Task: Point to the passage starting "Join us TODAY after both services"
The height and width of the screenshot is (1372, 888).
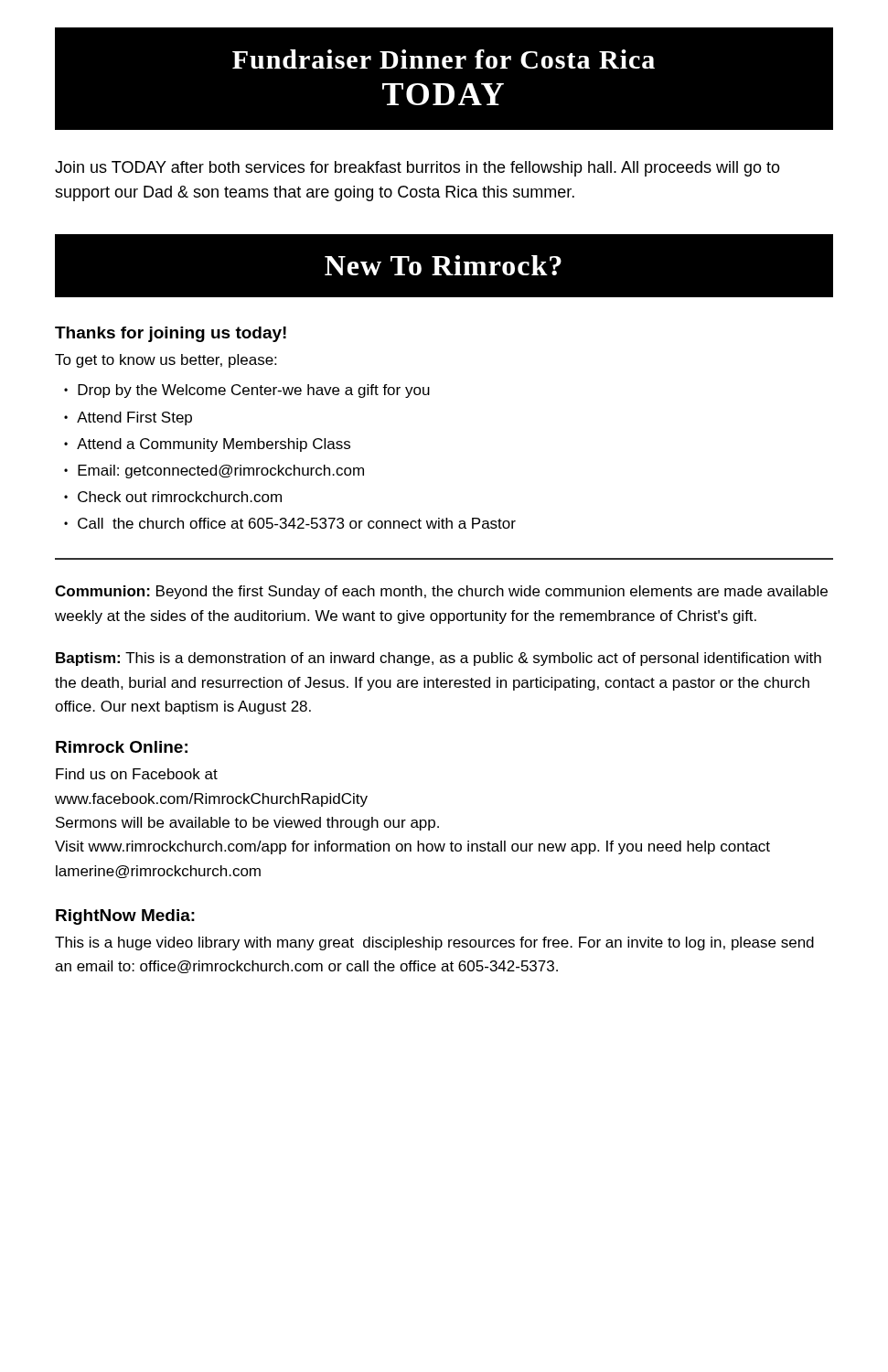Action: coord(417,180)
